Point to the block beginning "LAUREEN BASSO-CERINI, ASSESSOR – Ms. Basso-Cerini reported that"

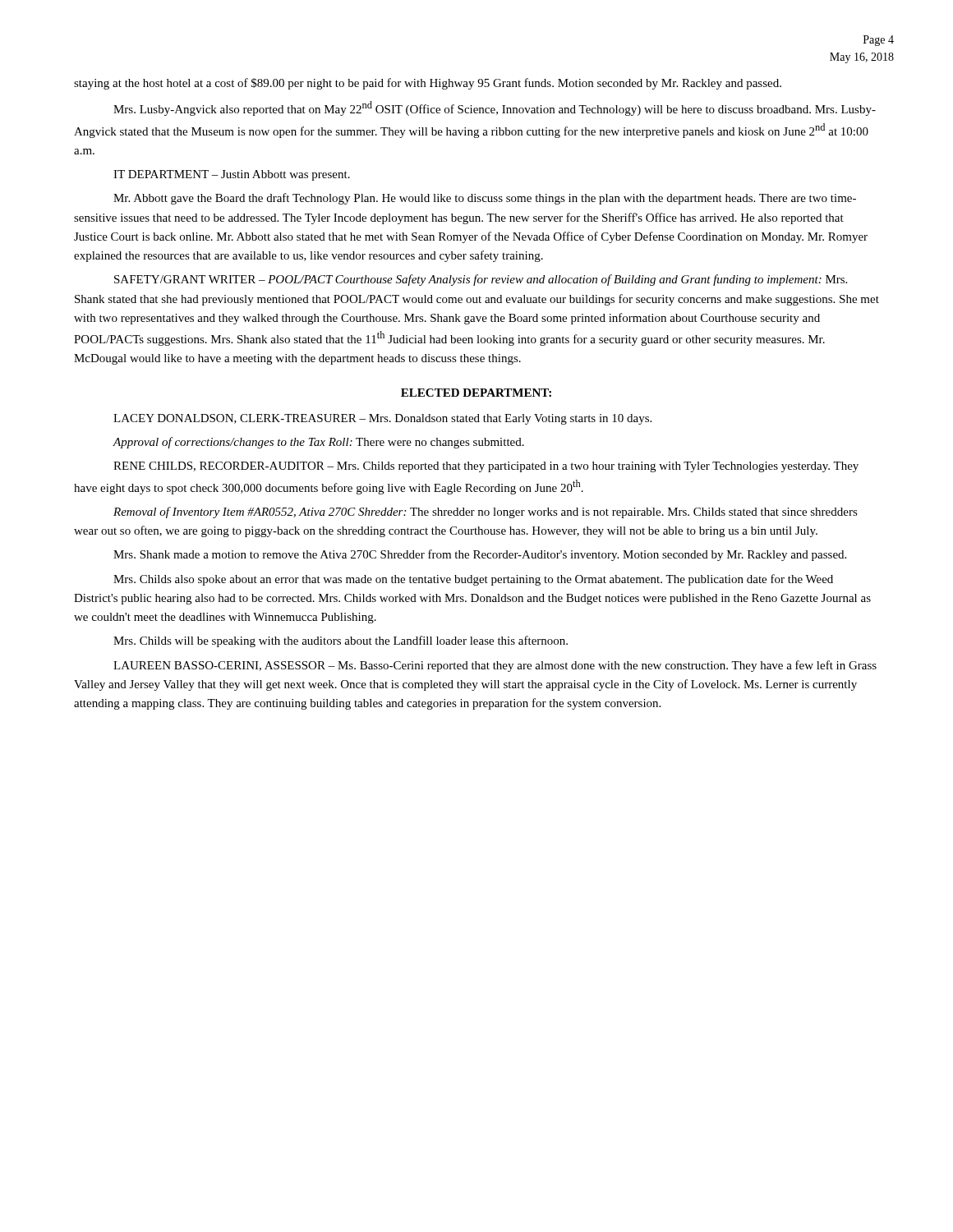[x=476, y=684]
